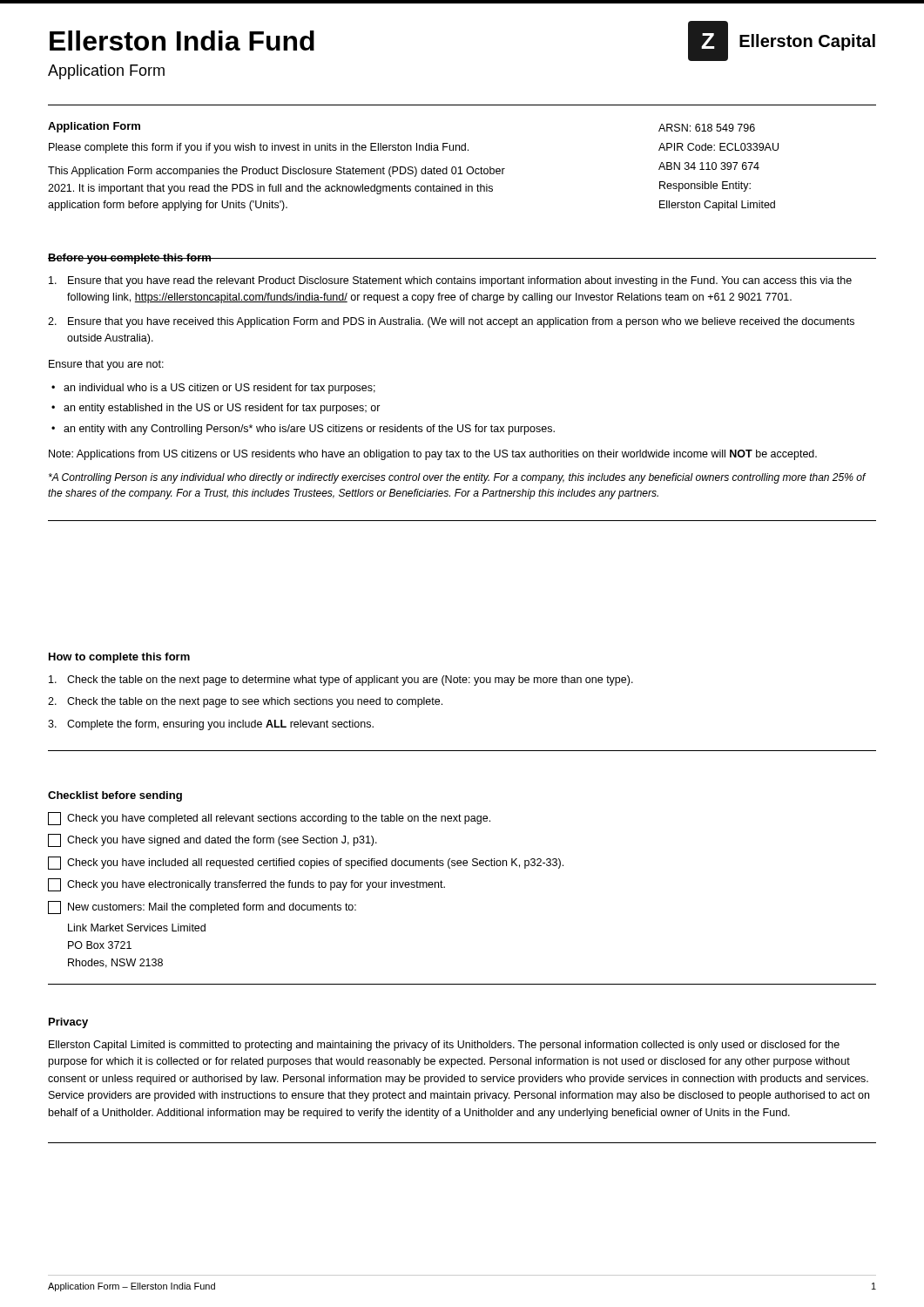Navigate to the region starting "How to complete"
Viewport: 924px width, 1307px height.
pyautogui.click(x=119, y=657)
